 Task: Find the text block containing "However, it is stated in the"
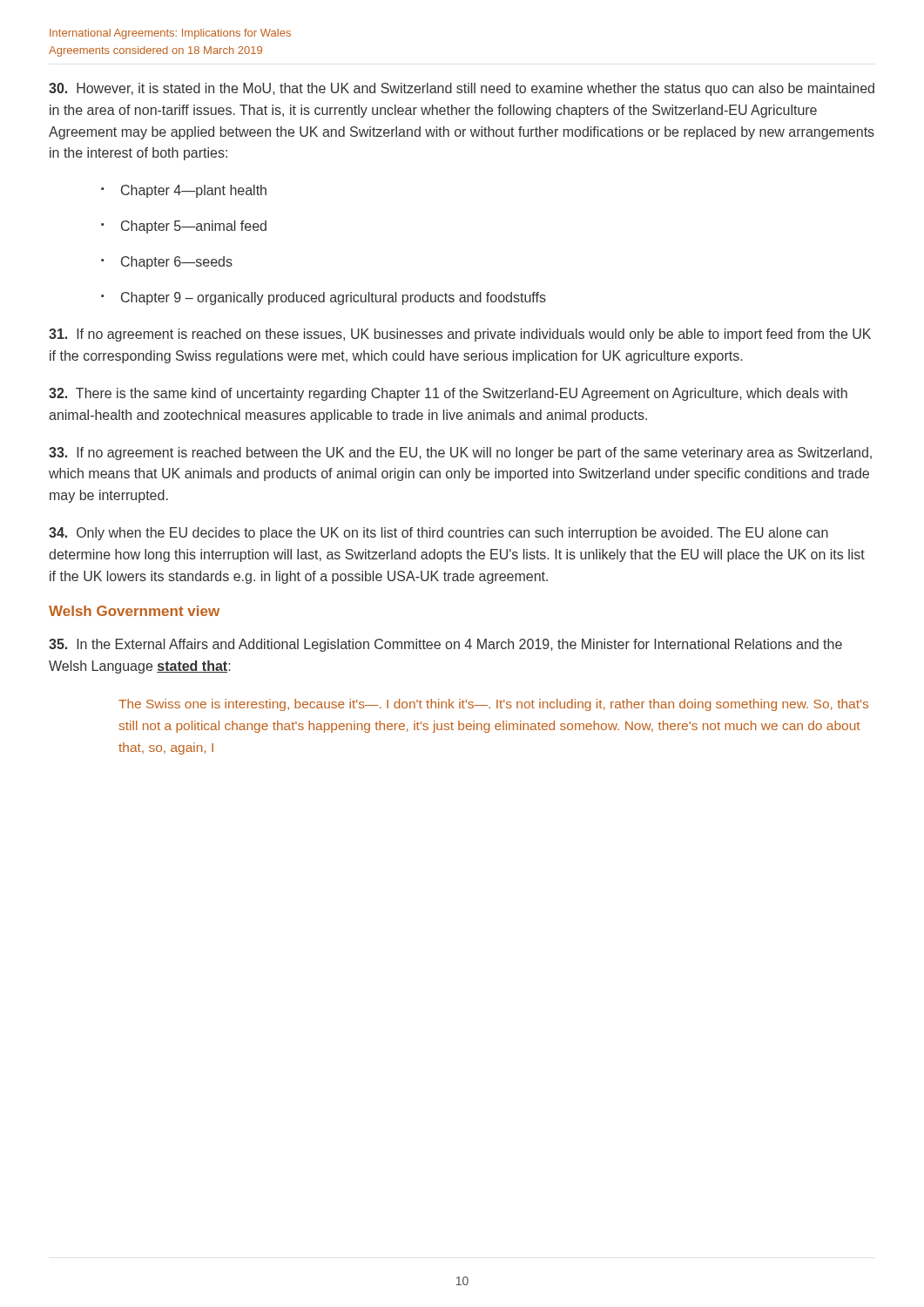point(462,121)
